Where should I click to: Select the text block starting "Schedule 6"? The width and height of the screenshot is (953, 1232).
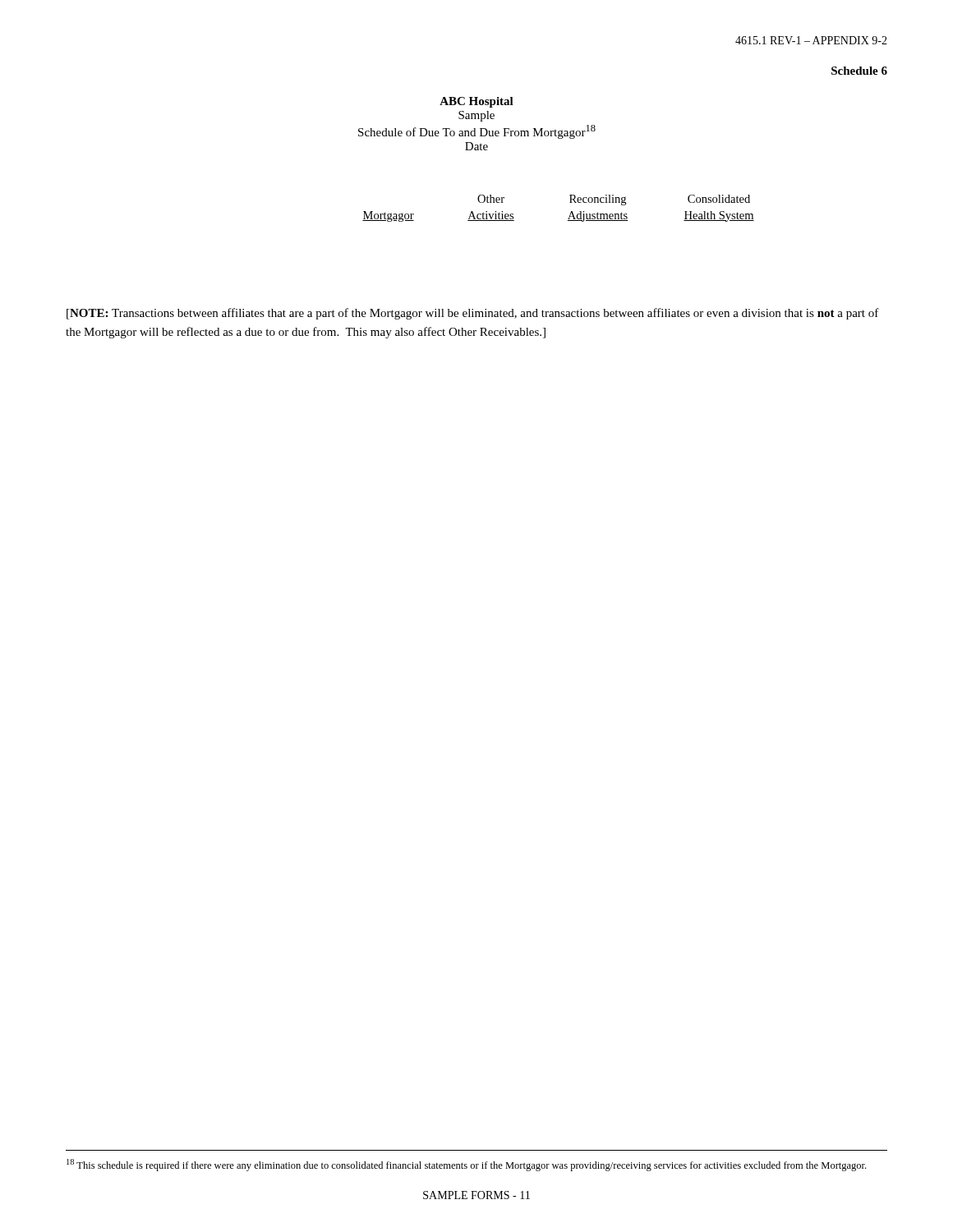point(859,71)
